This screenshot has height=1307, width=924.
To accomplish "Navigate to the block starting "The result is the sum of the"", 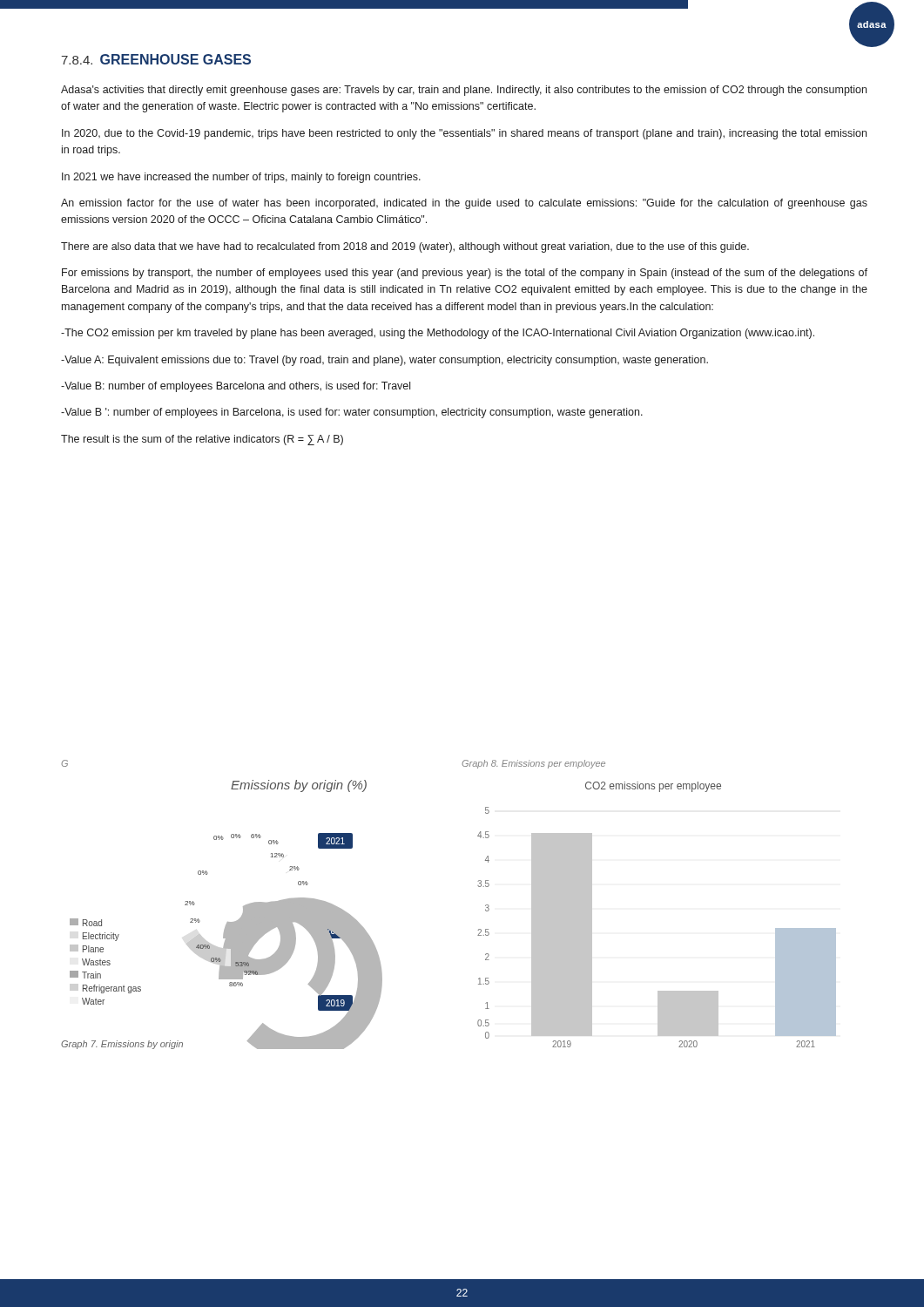I will 202,439.
